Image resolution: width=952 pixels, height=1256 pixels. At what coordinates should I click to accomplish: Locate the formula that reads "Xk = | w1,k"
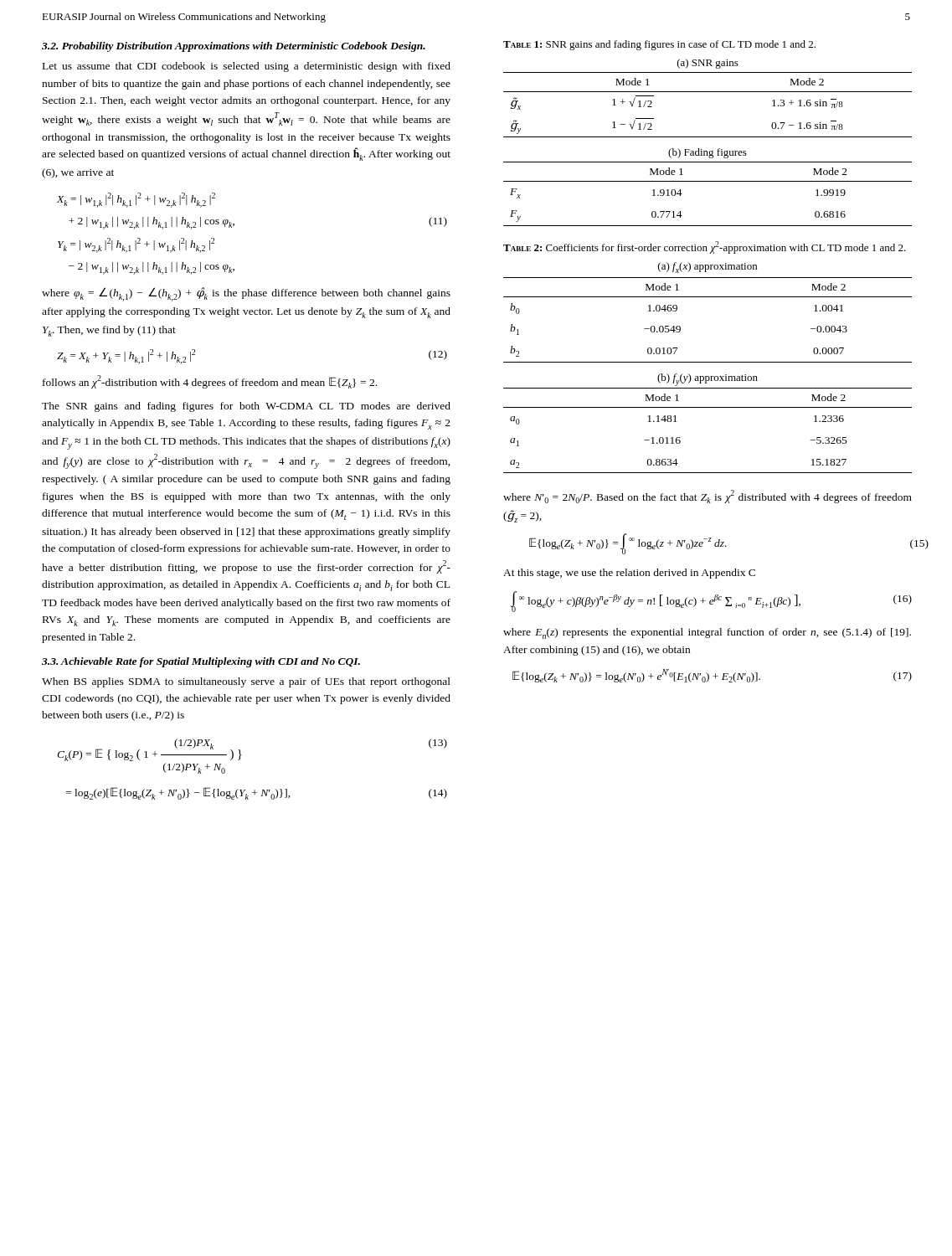coord(136,200)
